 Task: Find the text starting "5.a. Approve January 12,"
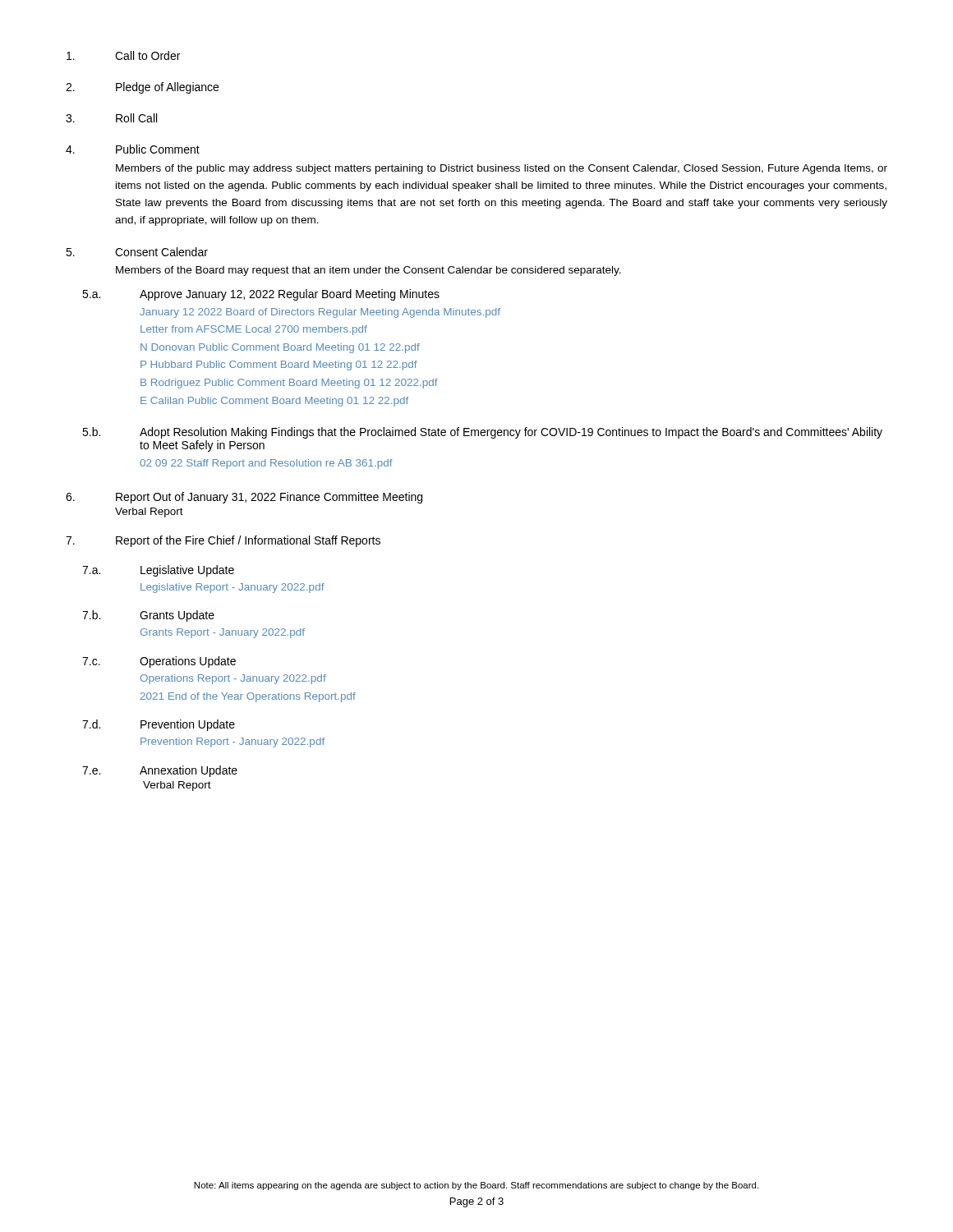(x=261, y=295)
